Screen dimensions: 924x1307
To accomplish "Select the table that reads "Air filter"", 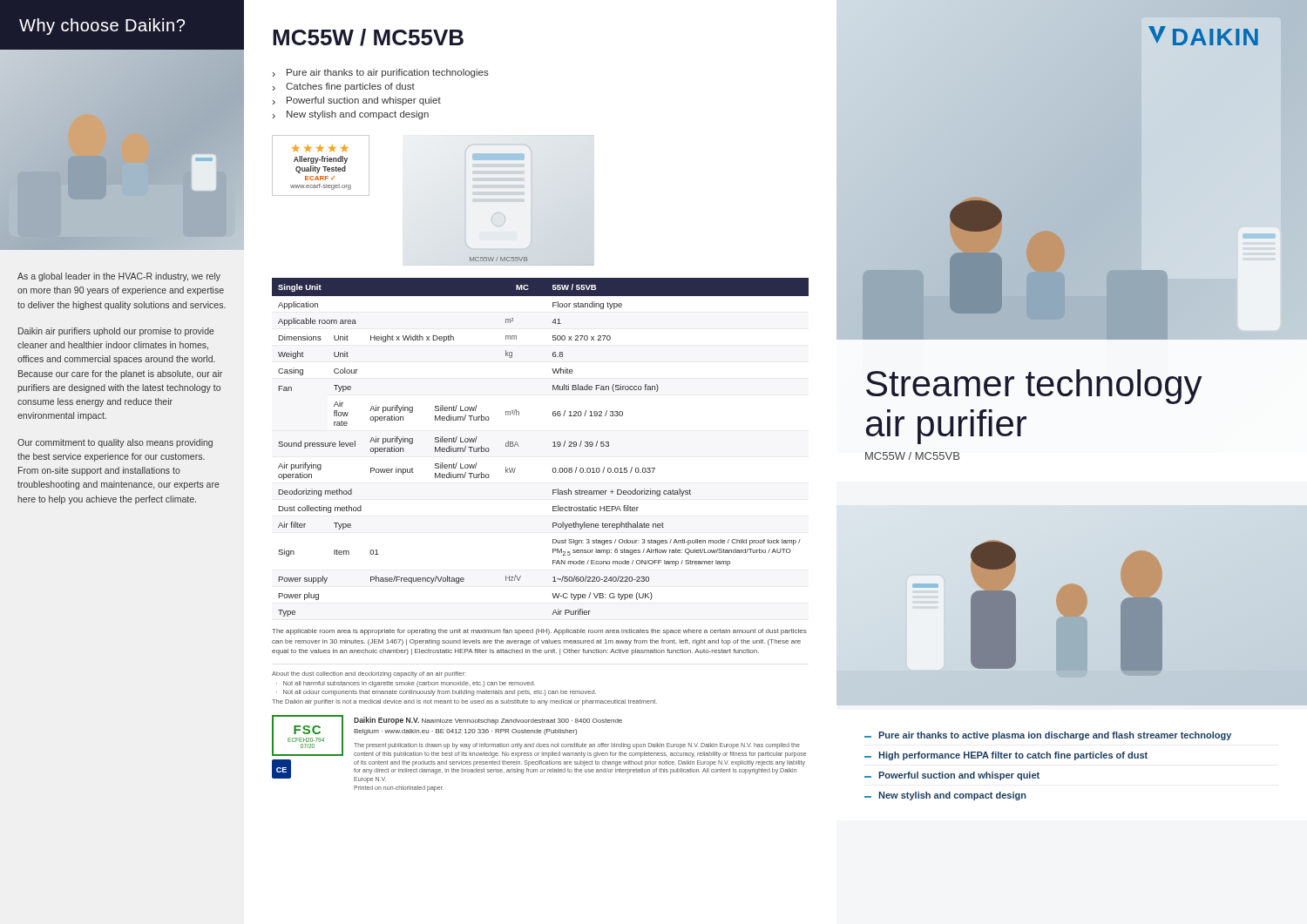I will [x=540, y=449].
